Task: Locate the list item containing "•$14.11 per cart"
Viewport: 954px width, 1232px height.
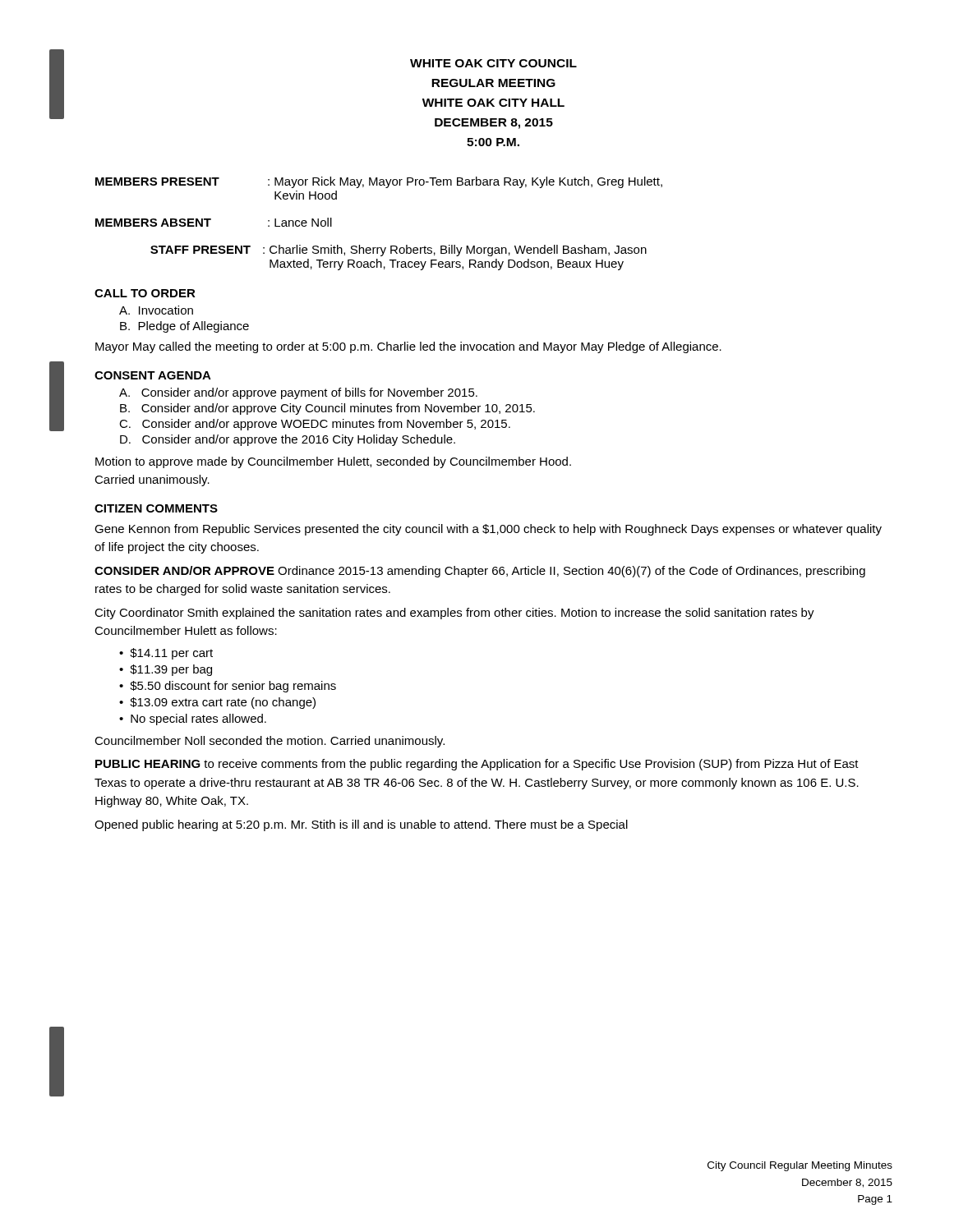Action: tap(166, 652)
